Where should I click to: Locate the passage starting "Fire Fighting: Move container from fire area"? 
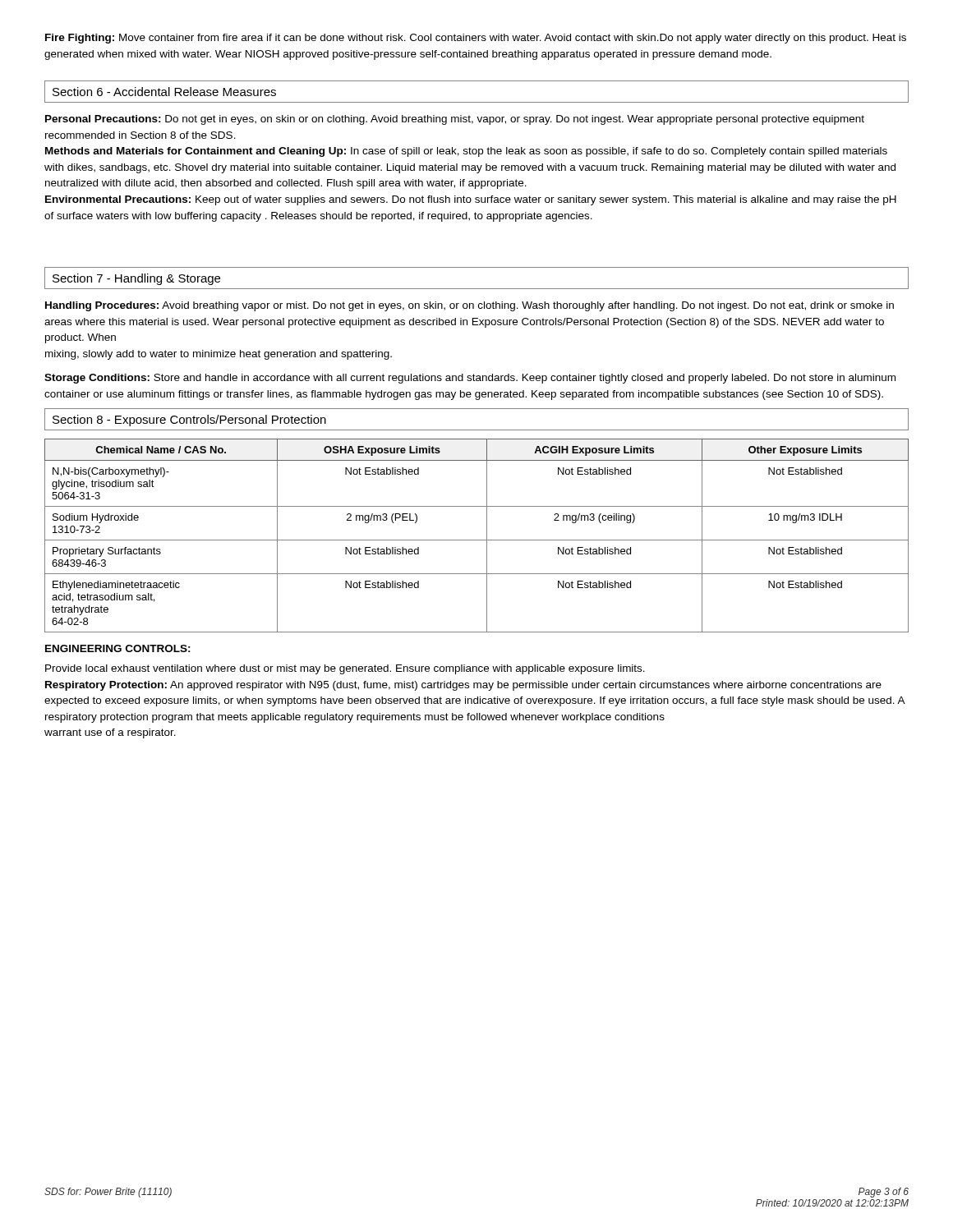point(475,45)
